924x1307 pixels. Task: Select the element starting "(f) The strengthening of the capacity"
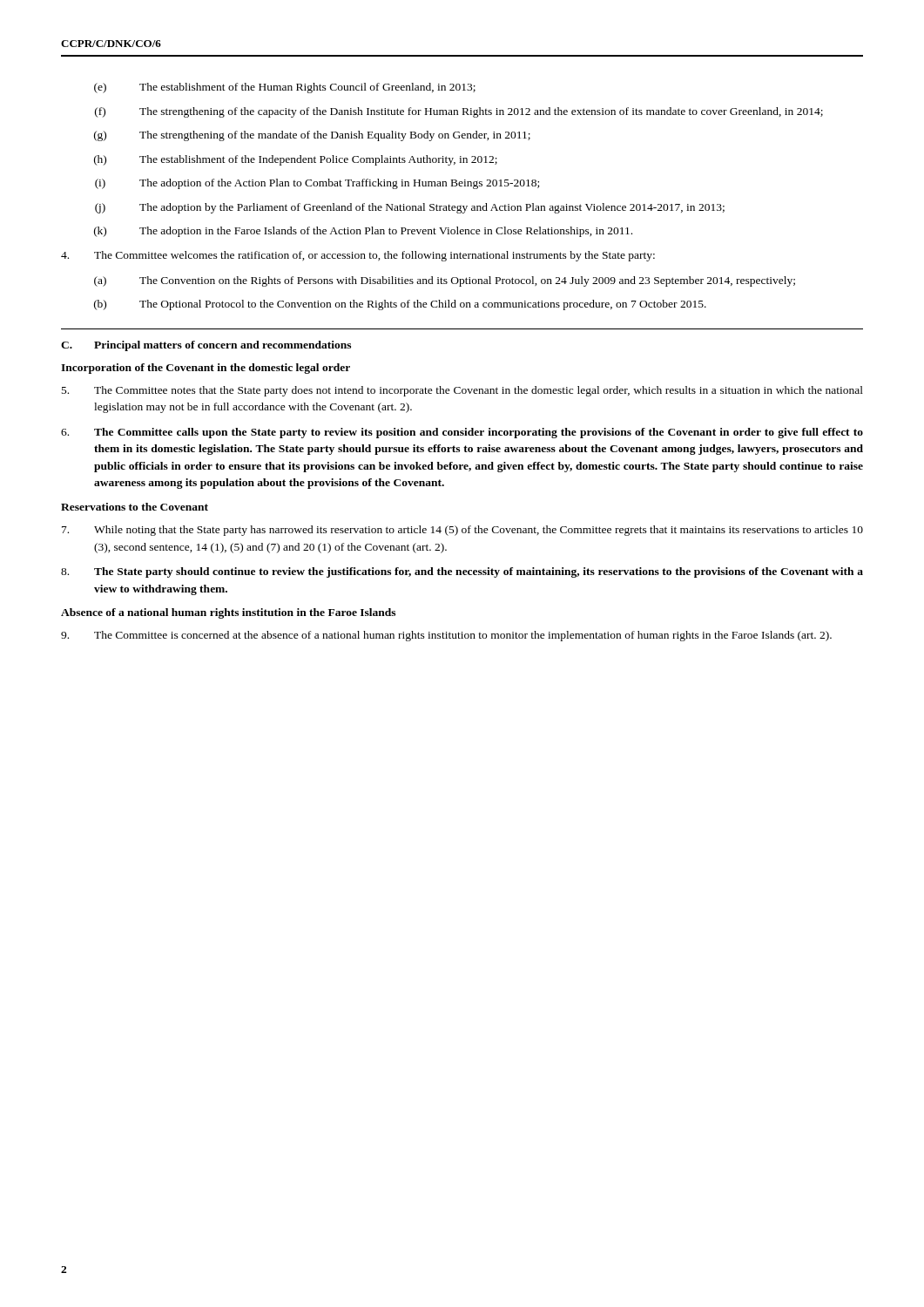pos(462,111)
